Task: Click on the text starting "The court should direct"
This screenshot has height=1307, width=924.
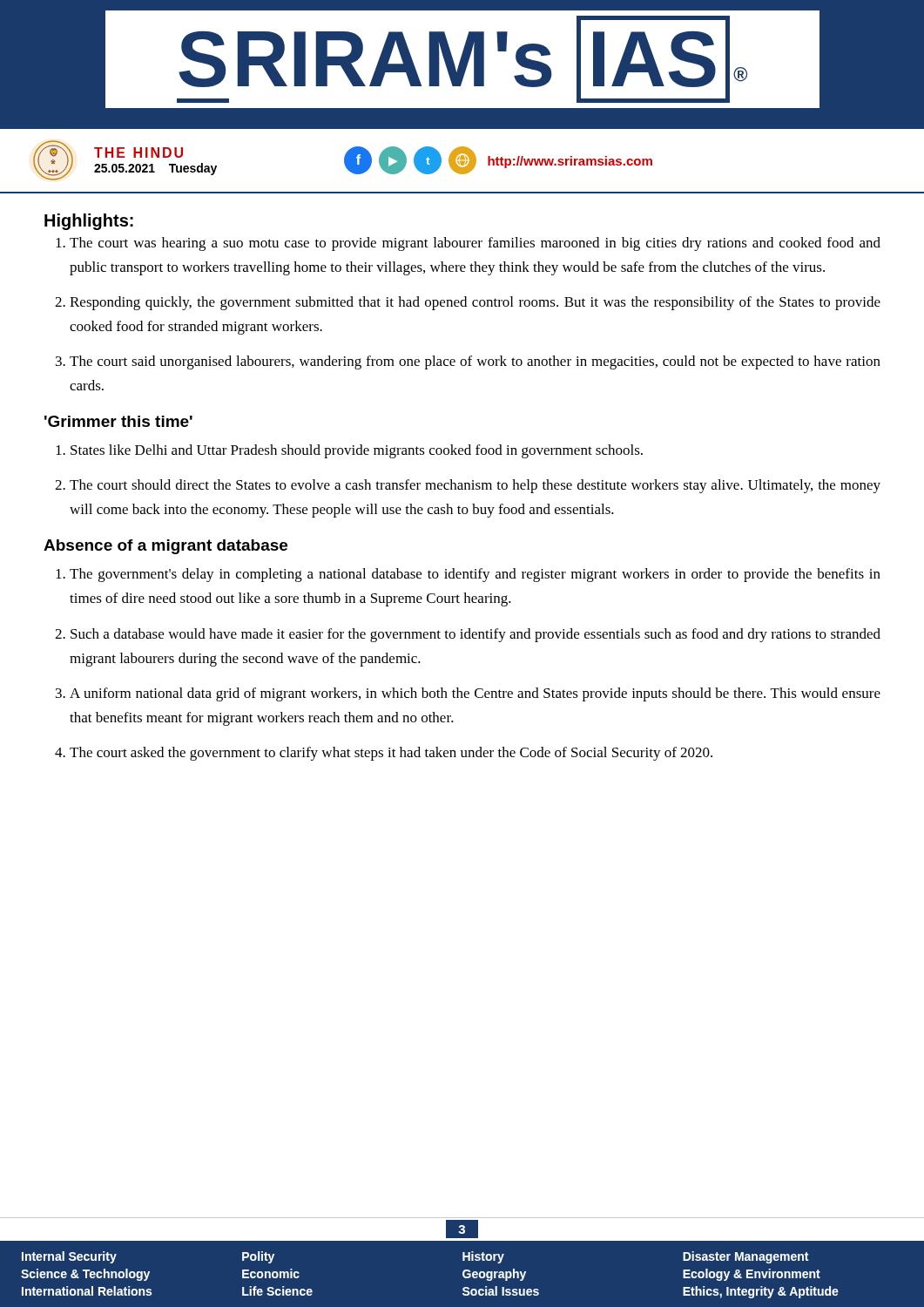Action: coord(475,497)
